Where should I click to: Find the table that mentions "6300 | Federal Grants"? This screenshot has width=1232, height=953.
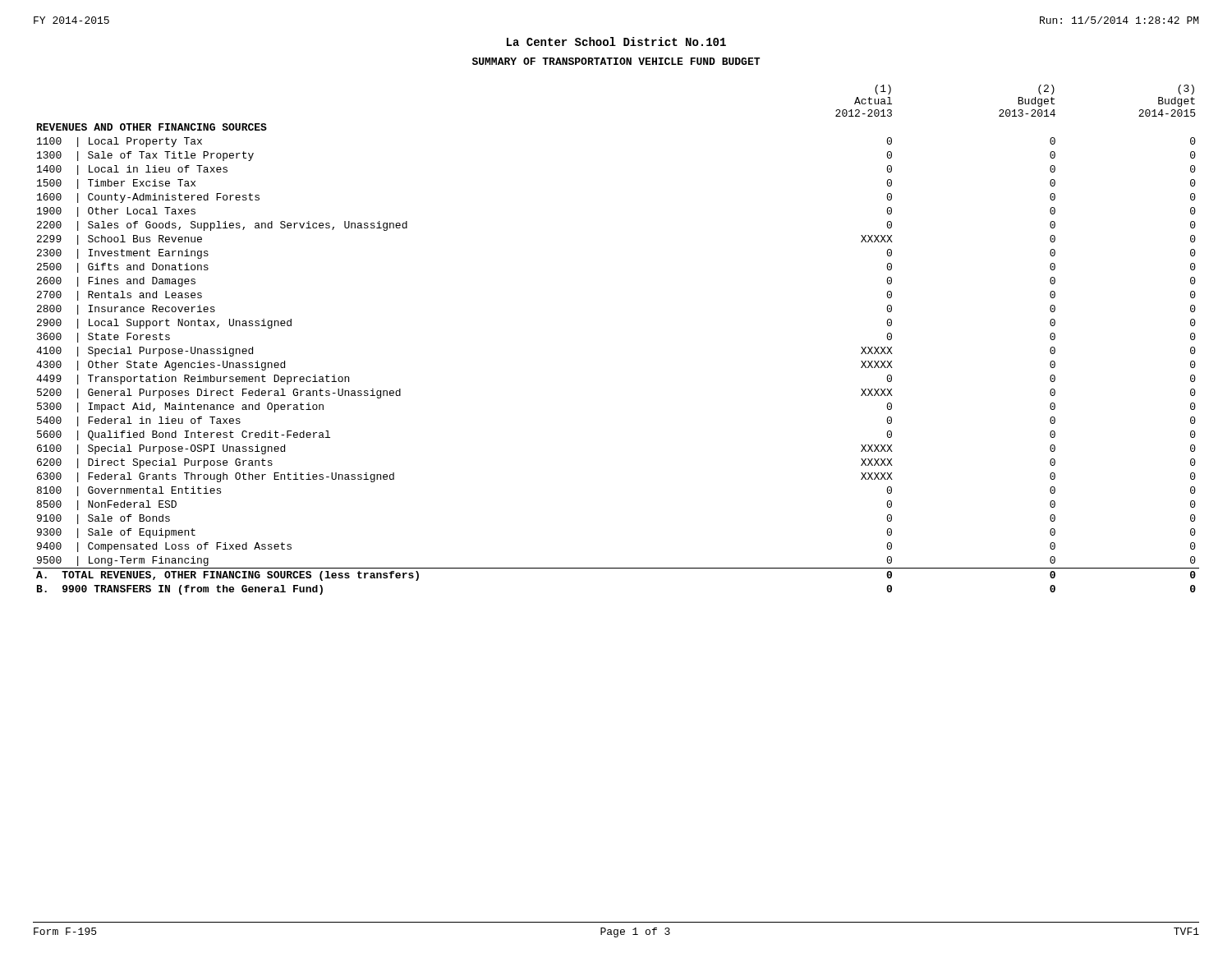[x=616, y=339]
